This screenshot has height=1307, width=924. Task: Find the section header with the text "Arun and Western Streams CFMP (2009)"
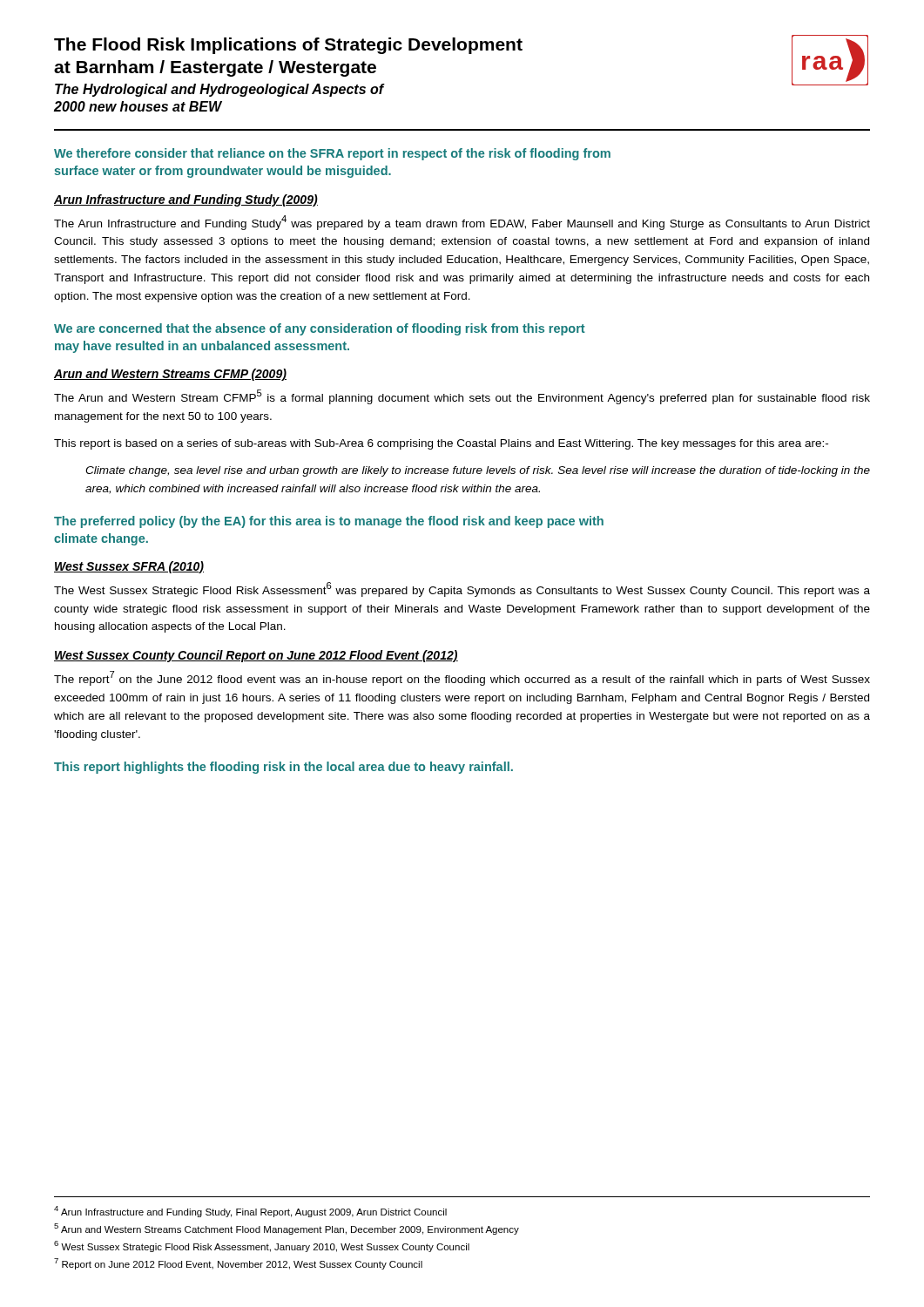click(x=170, y=374)
